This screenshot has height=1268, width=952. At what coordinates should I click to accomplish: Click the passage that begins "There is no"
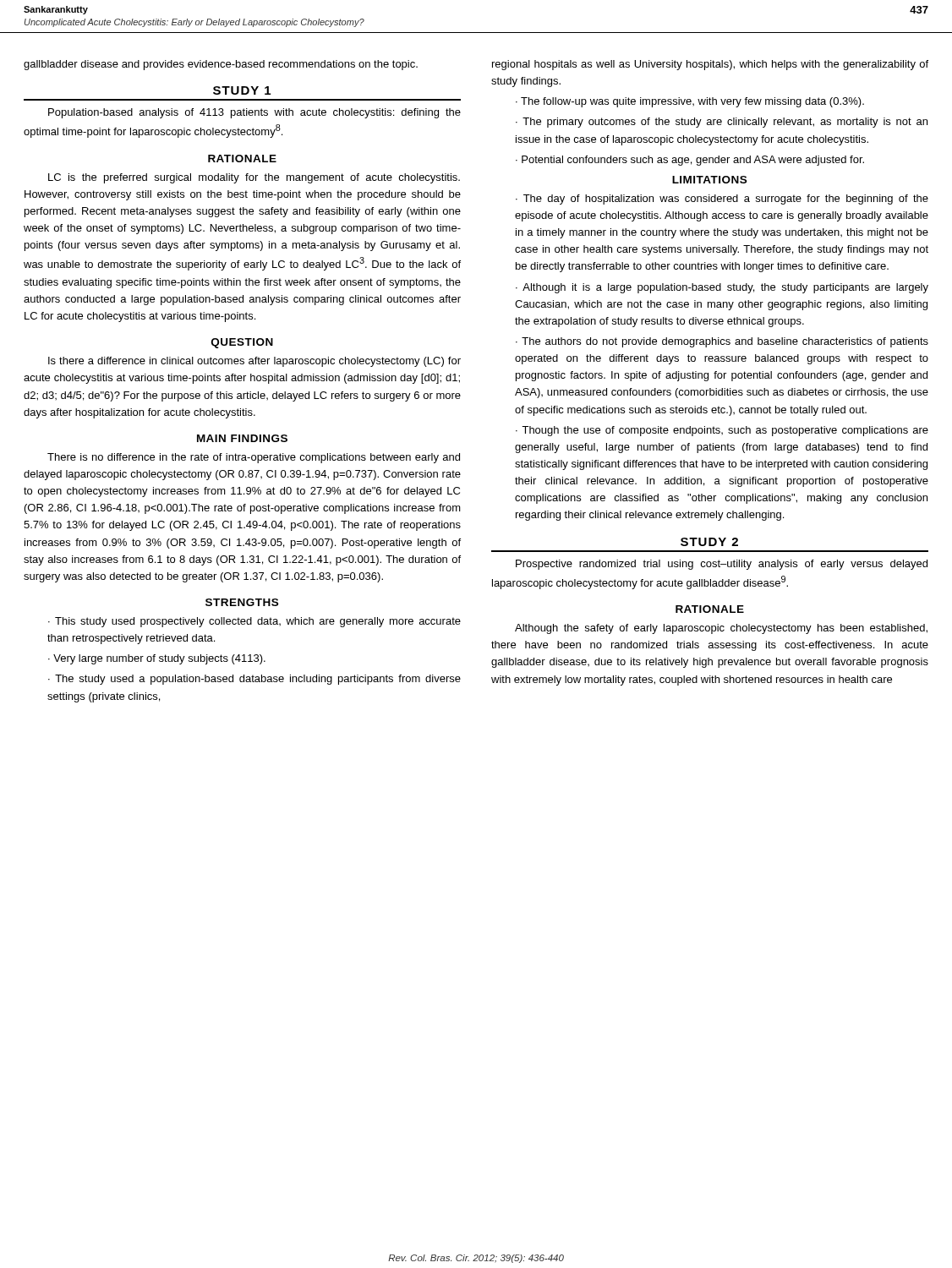pyautogui.click(x=242, y=517)
